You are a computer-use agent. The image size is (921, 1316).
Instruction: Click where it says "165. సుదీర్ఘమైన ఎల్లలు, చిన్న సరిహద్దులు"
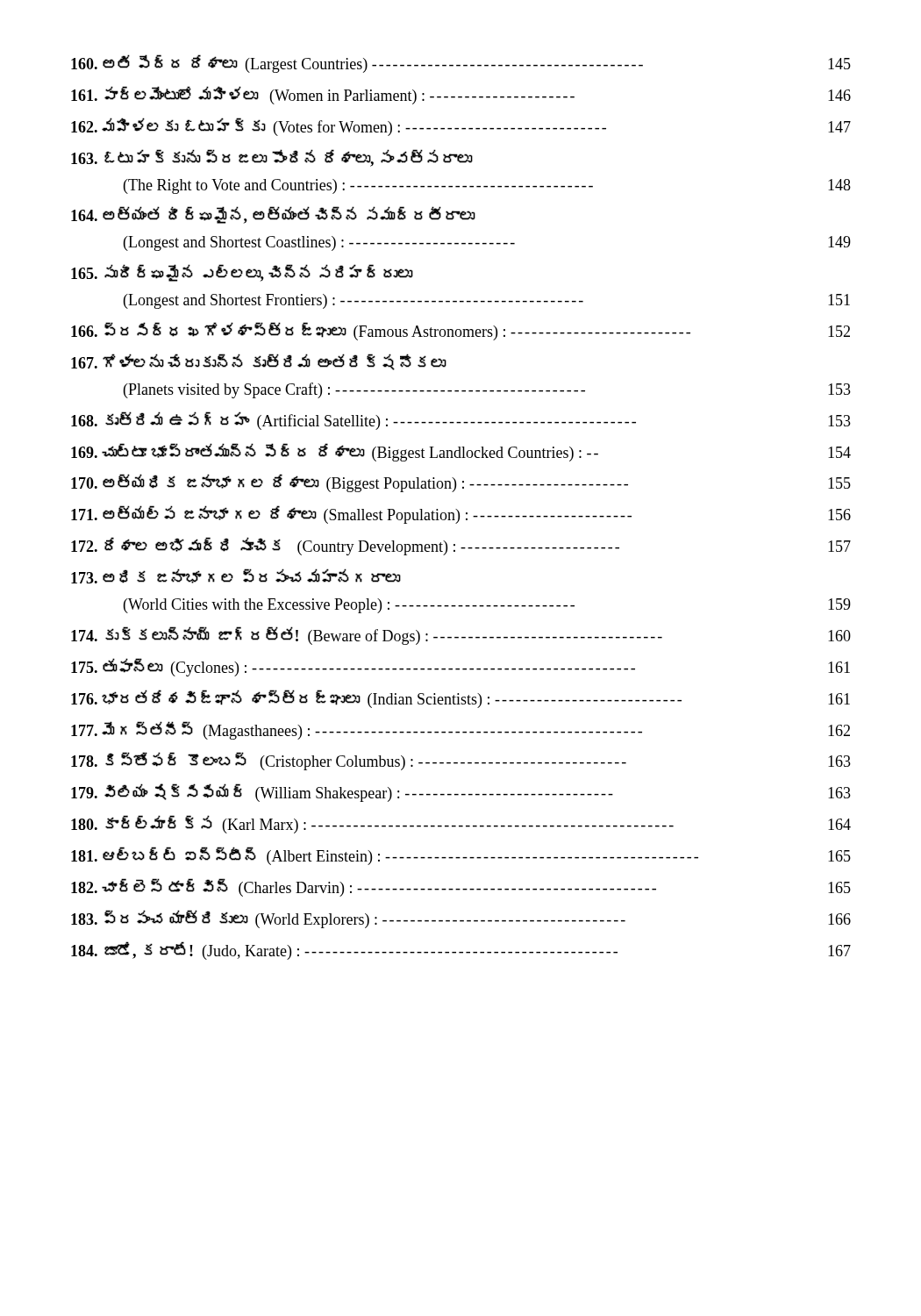(242, 273)
